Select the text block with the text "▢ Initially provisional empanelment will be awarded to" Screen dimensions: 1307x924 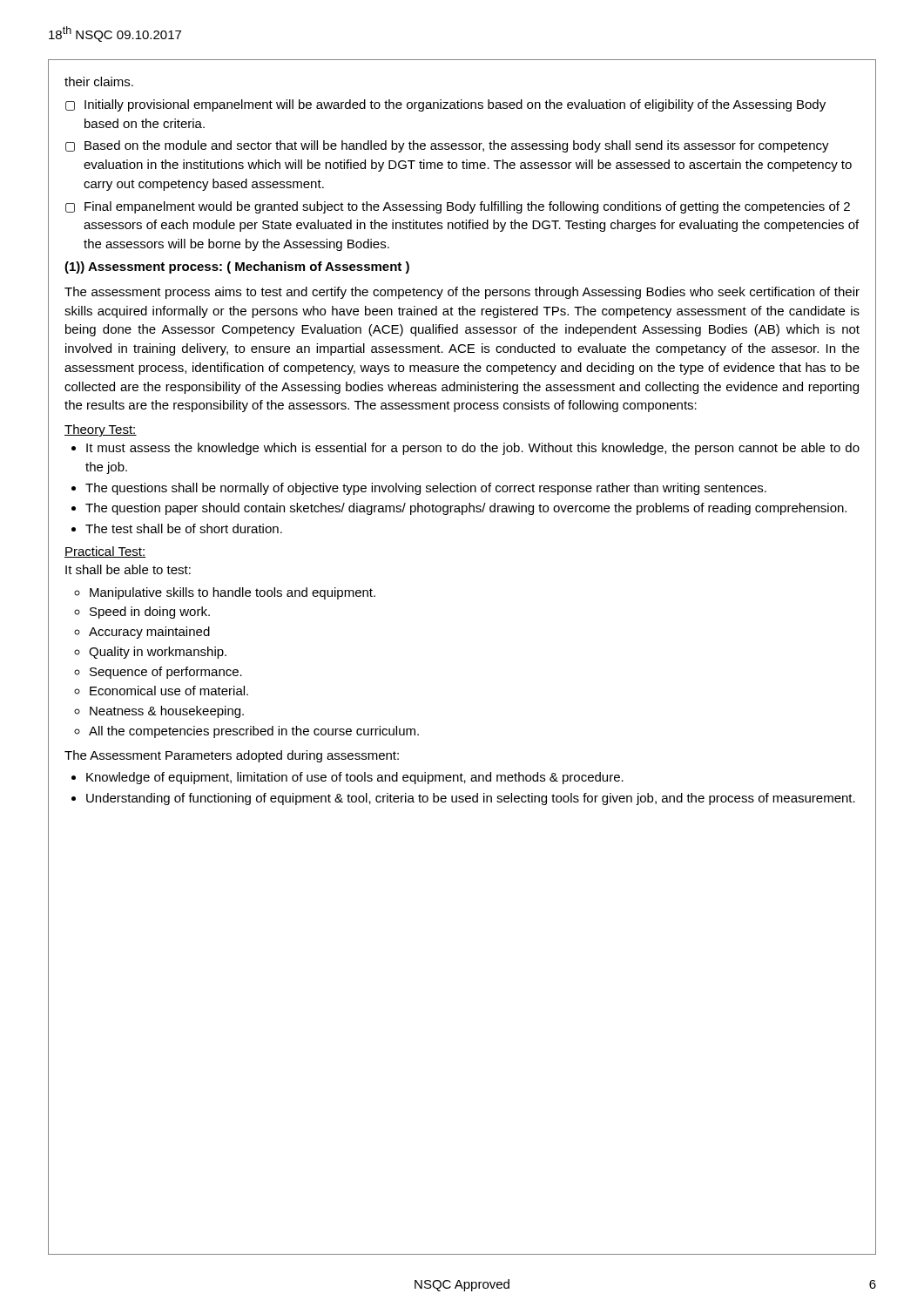coord(462,174)
